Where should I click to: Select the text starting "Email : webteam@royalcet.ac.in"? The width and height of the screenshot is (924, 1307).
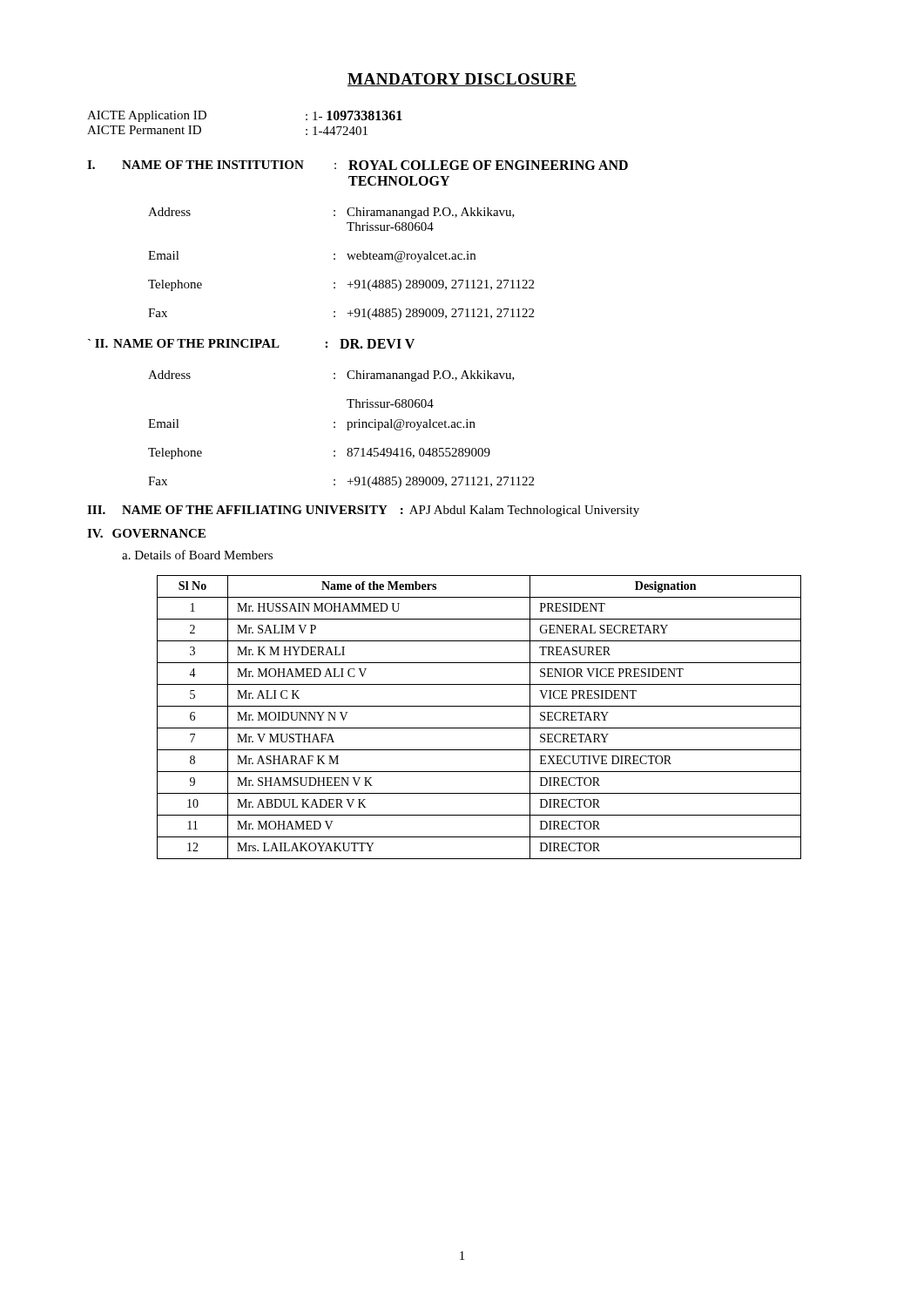click(161, 257)
